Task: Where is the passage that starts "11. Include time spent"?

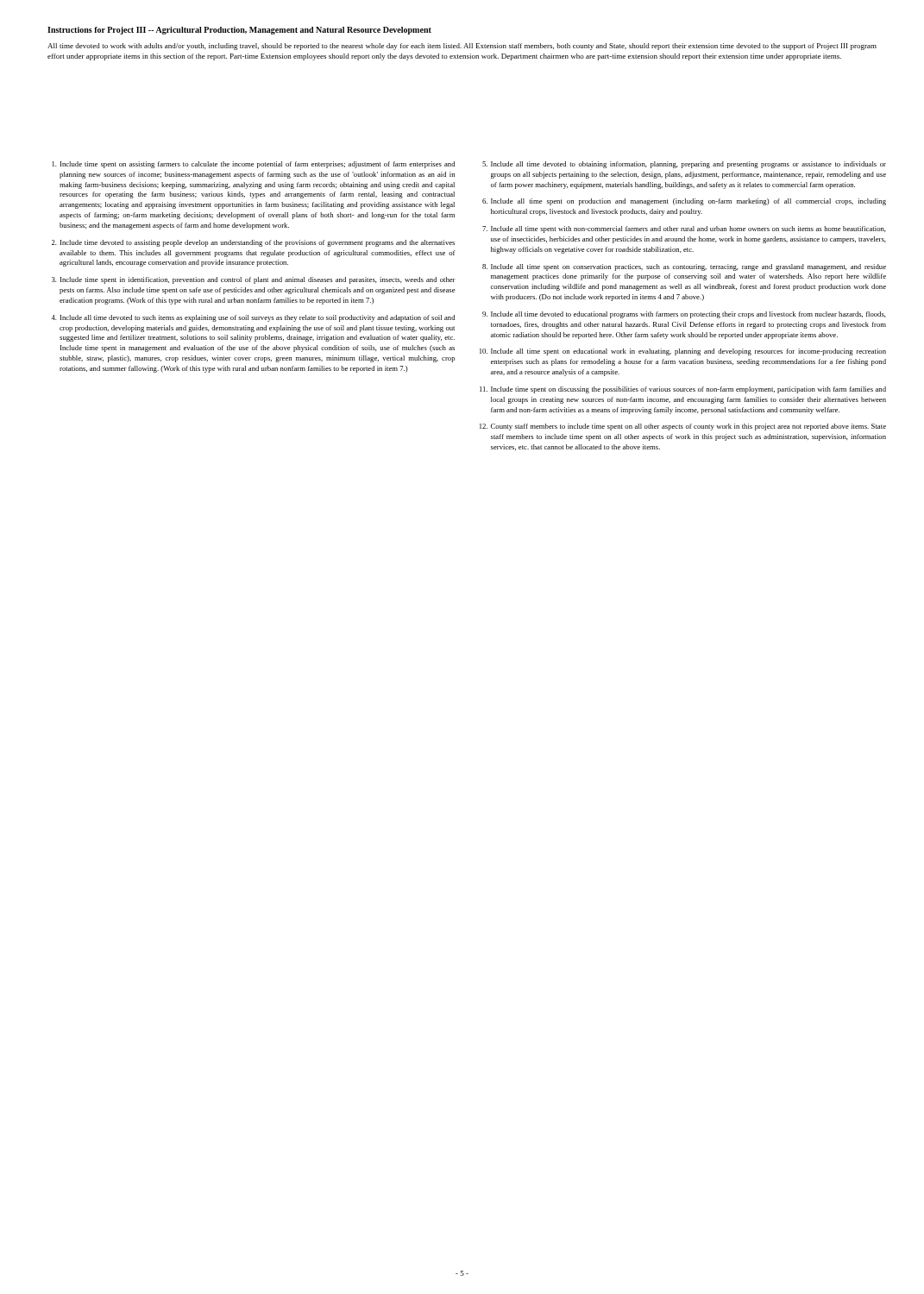Action: click(x=680, y=400)
